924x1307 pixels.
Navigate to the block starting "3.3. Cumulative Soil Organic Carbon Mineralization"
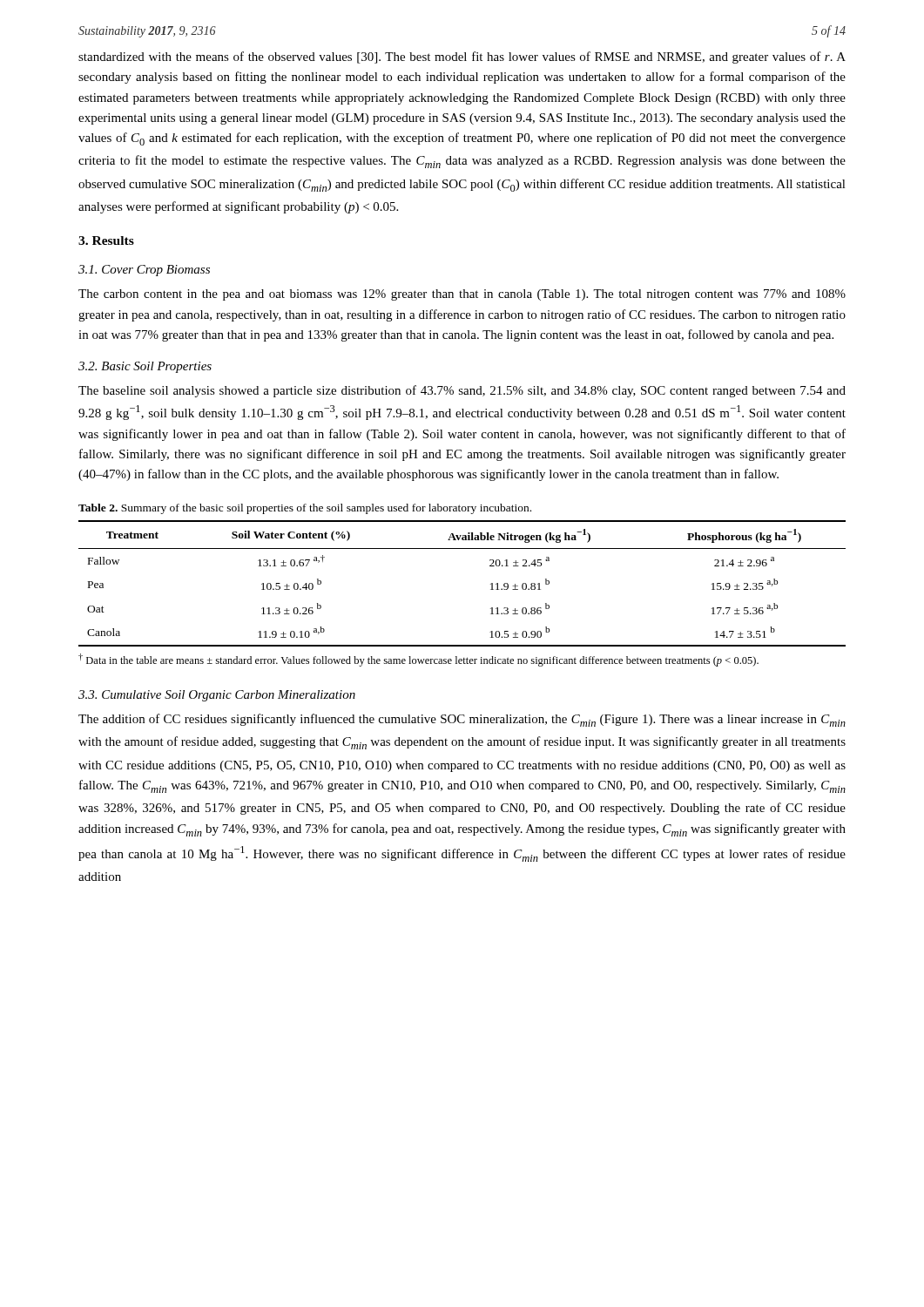217,694
